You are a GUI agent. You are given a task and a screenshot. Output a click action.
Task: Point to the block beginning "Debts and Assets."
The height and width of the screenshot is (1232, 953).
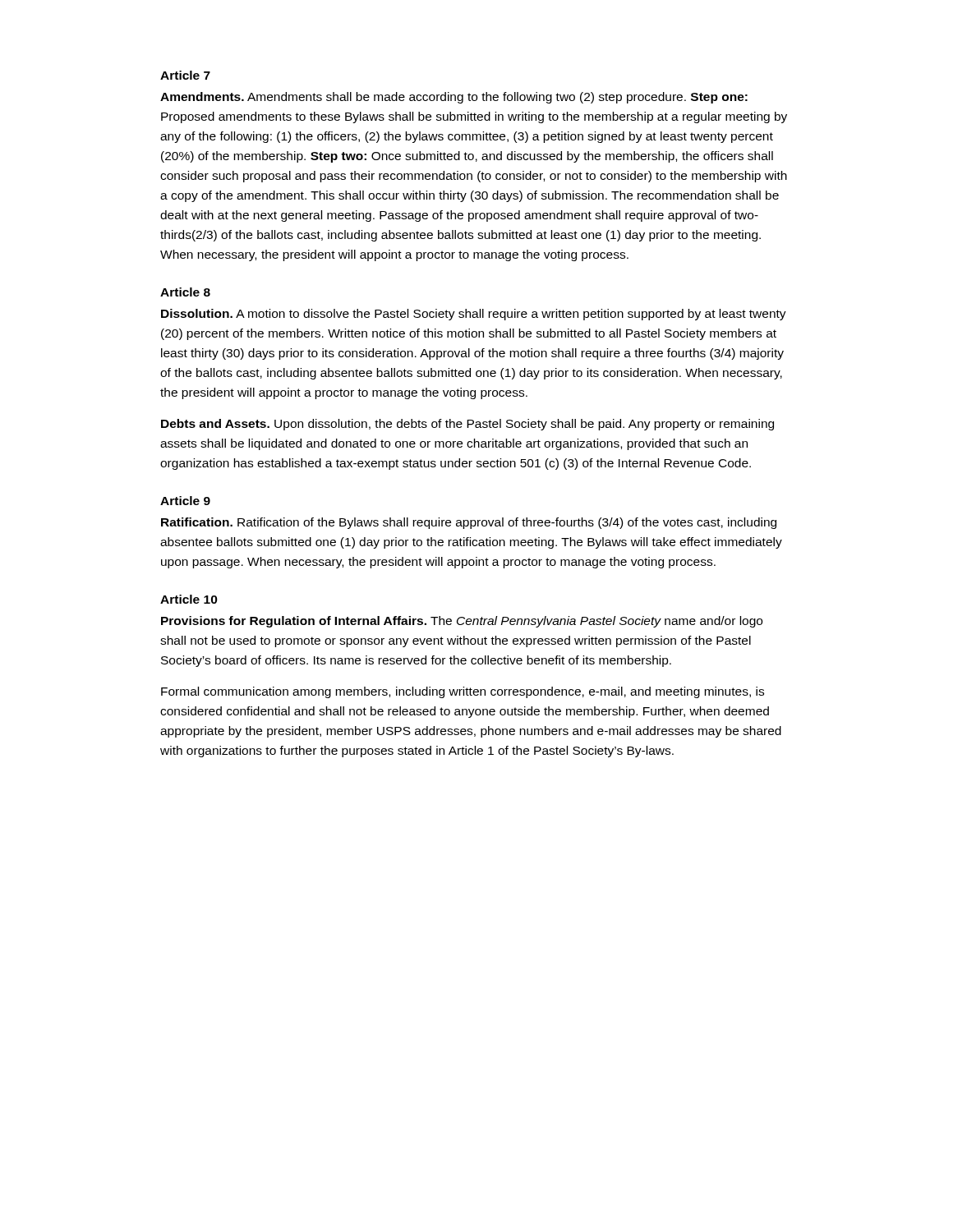coord(468,443)
